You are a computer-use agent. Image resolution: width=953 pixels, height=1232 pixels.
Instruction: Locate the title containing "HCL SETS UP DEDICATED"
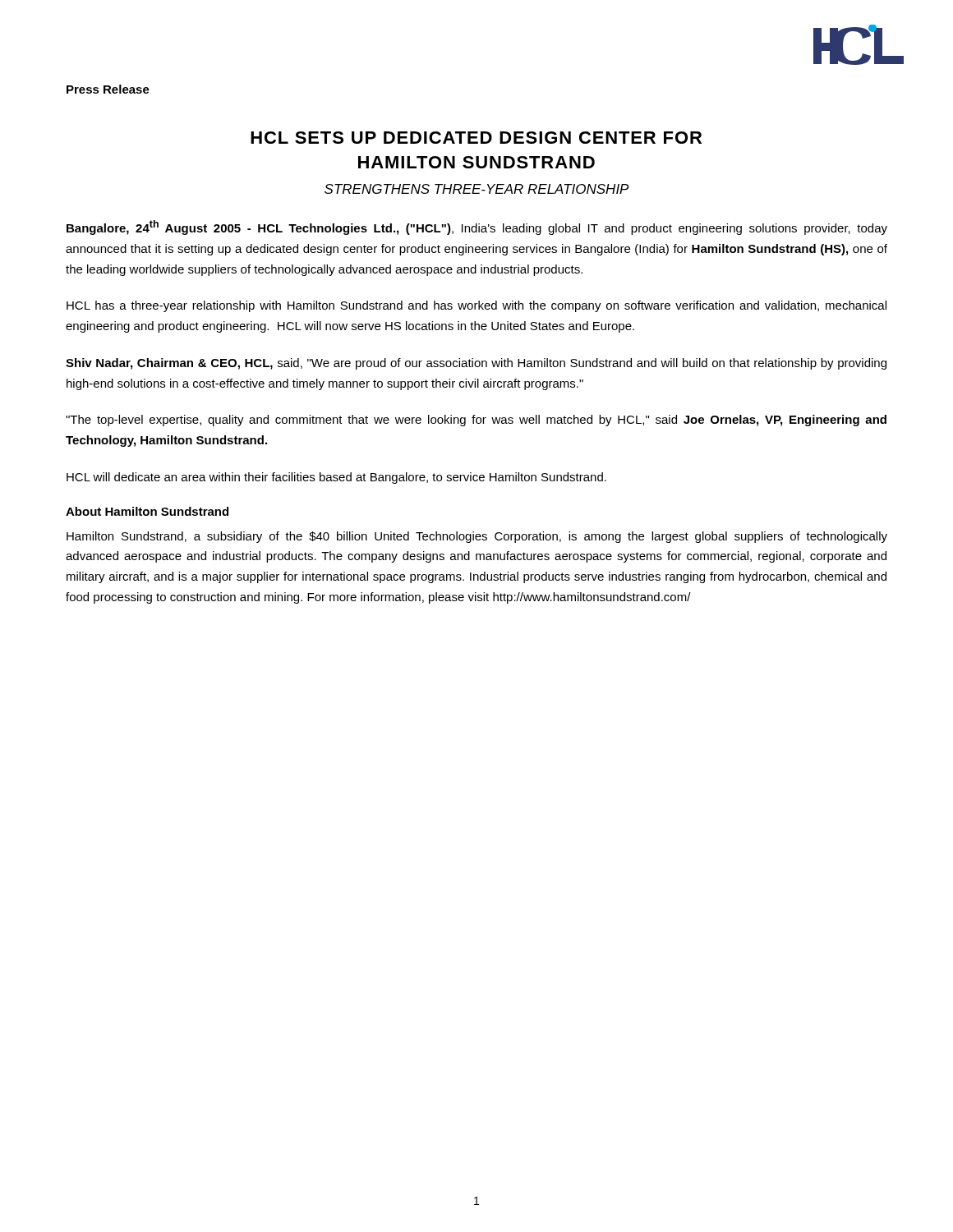click(x=476, y=150)
